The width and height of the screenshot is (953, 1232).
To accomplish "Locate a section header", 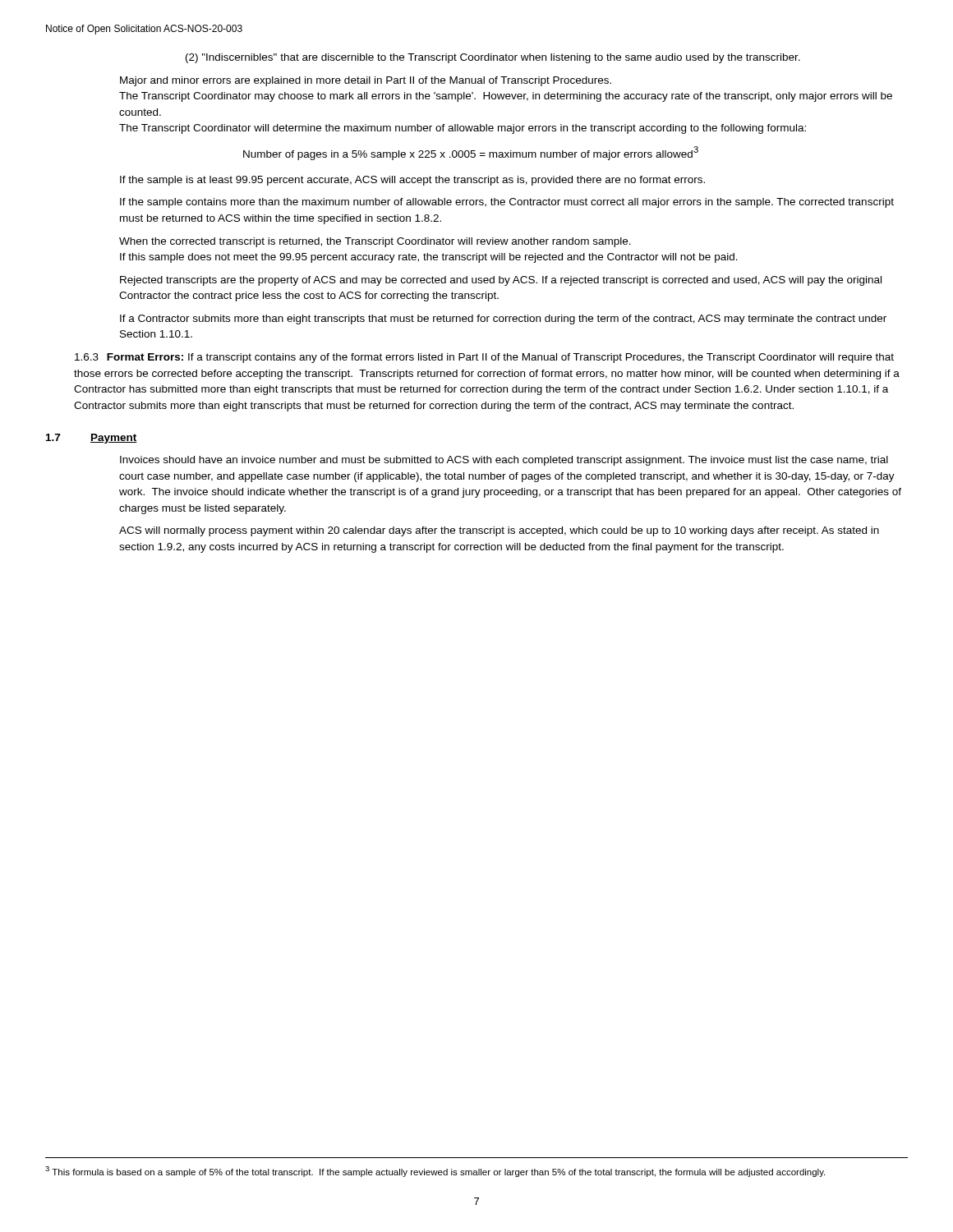I will click(91, 437).
